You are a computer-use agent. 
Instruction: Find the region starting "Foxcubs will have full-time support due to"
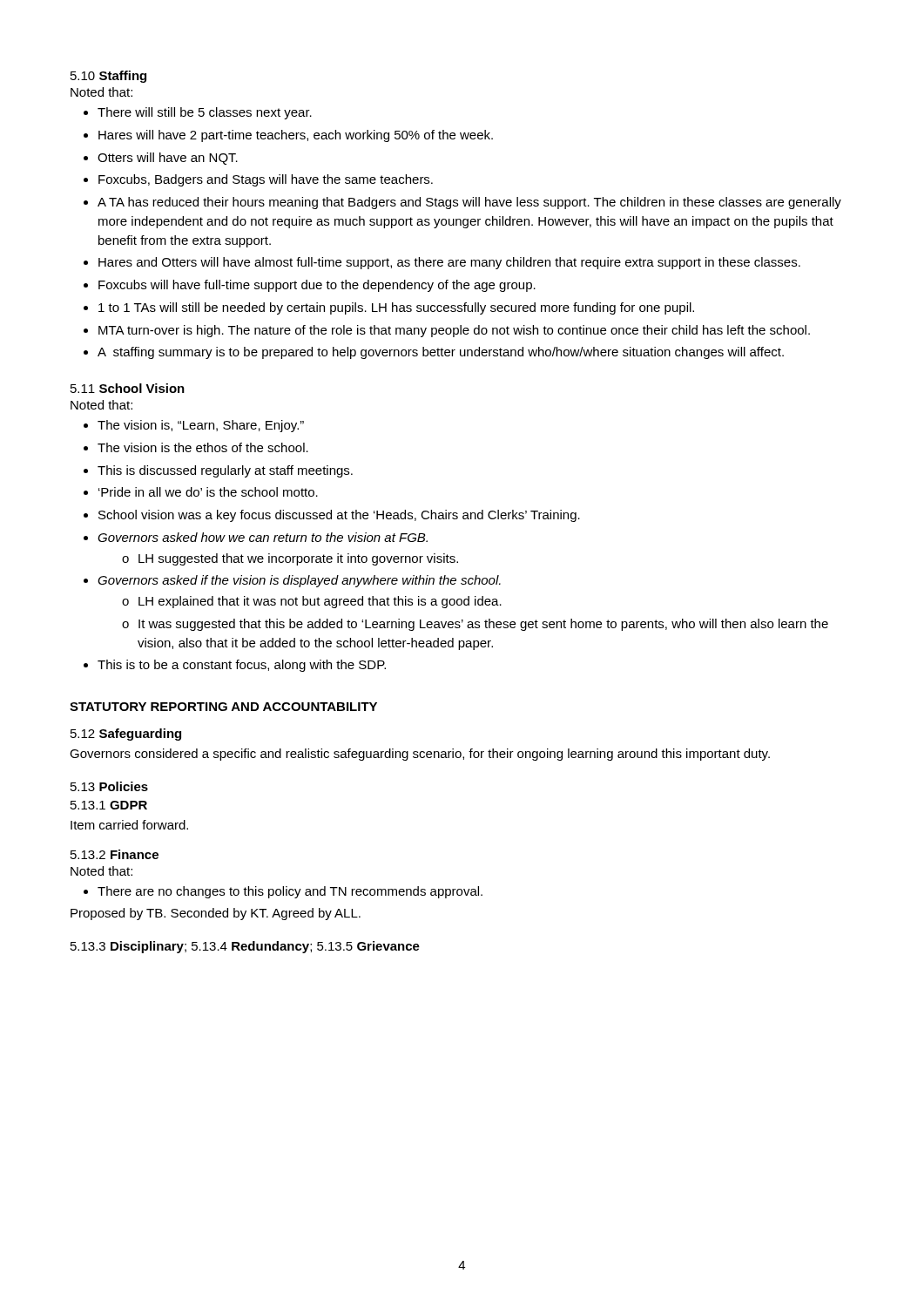click(x=317, y=284)
